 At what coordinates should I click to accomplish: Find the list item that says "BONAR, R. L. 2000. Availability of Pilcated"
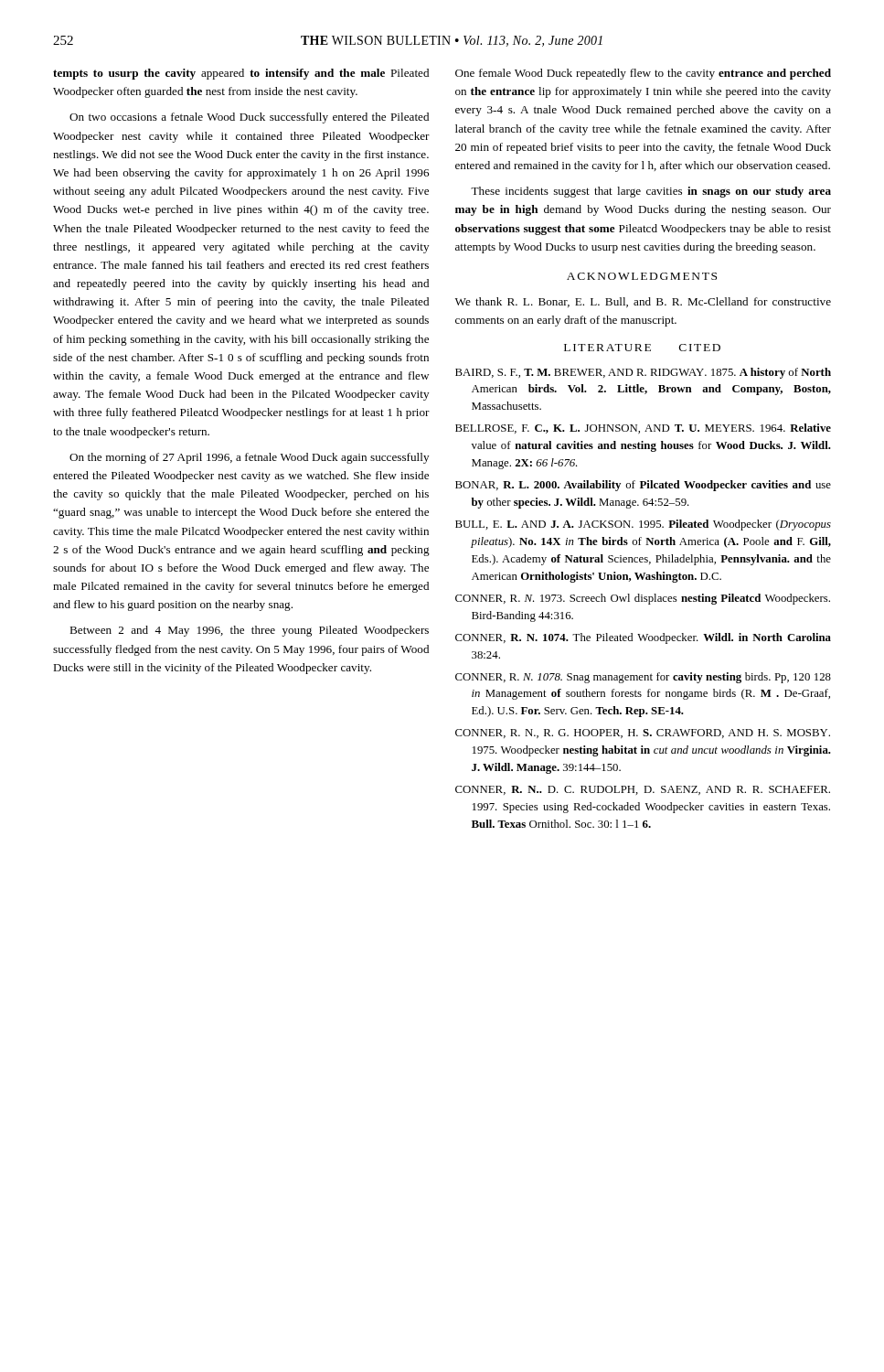coord(643,494)
